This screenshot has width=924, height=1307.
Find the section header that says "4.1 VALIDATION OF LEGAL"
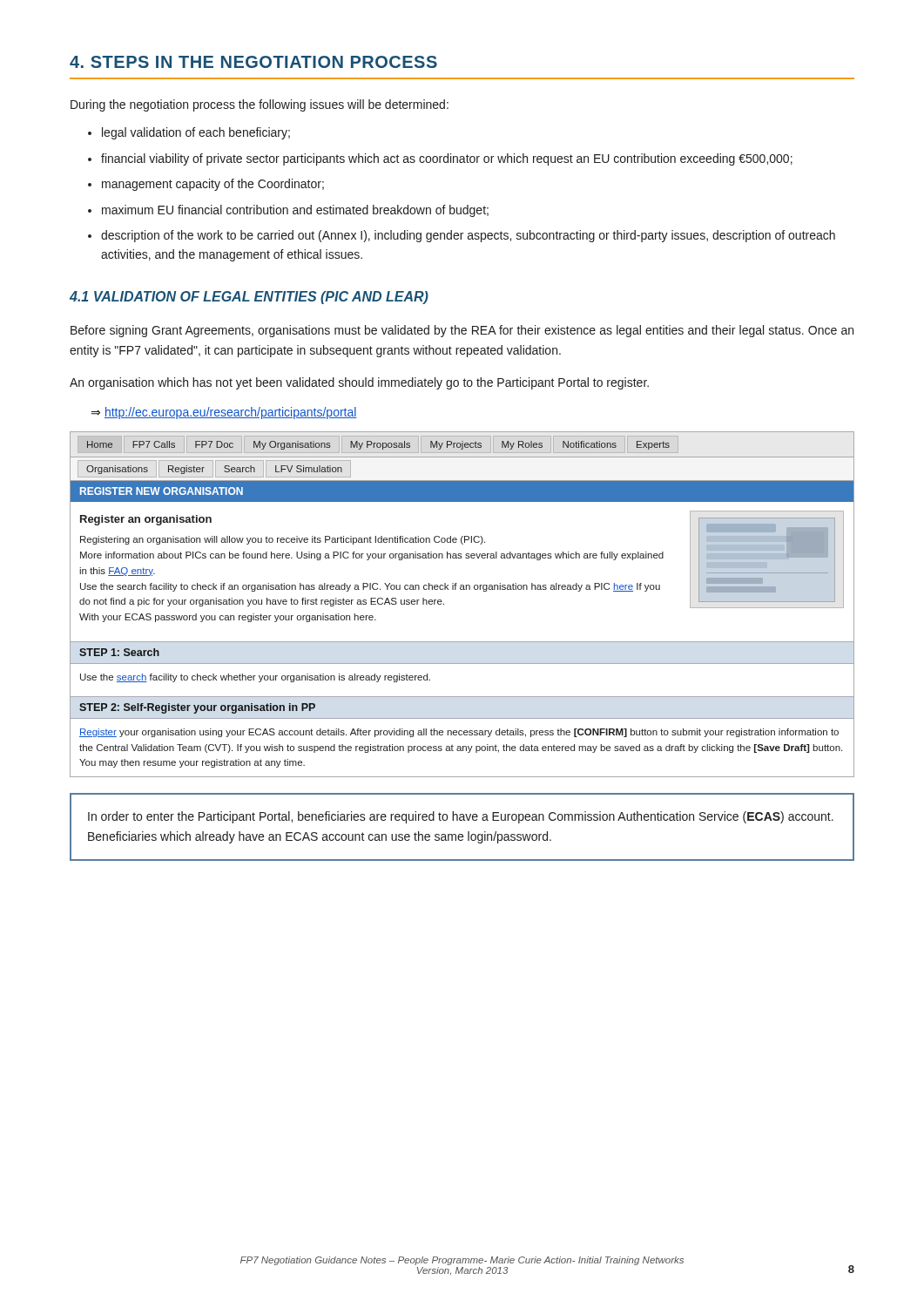249,298
